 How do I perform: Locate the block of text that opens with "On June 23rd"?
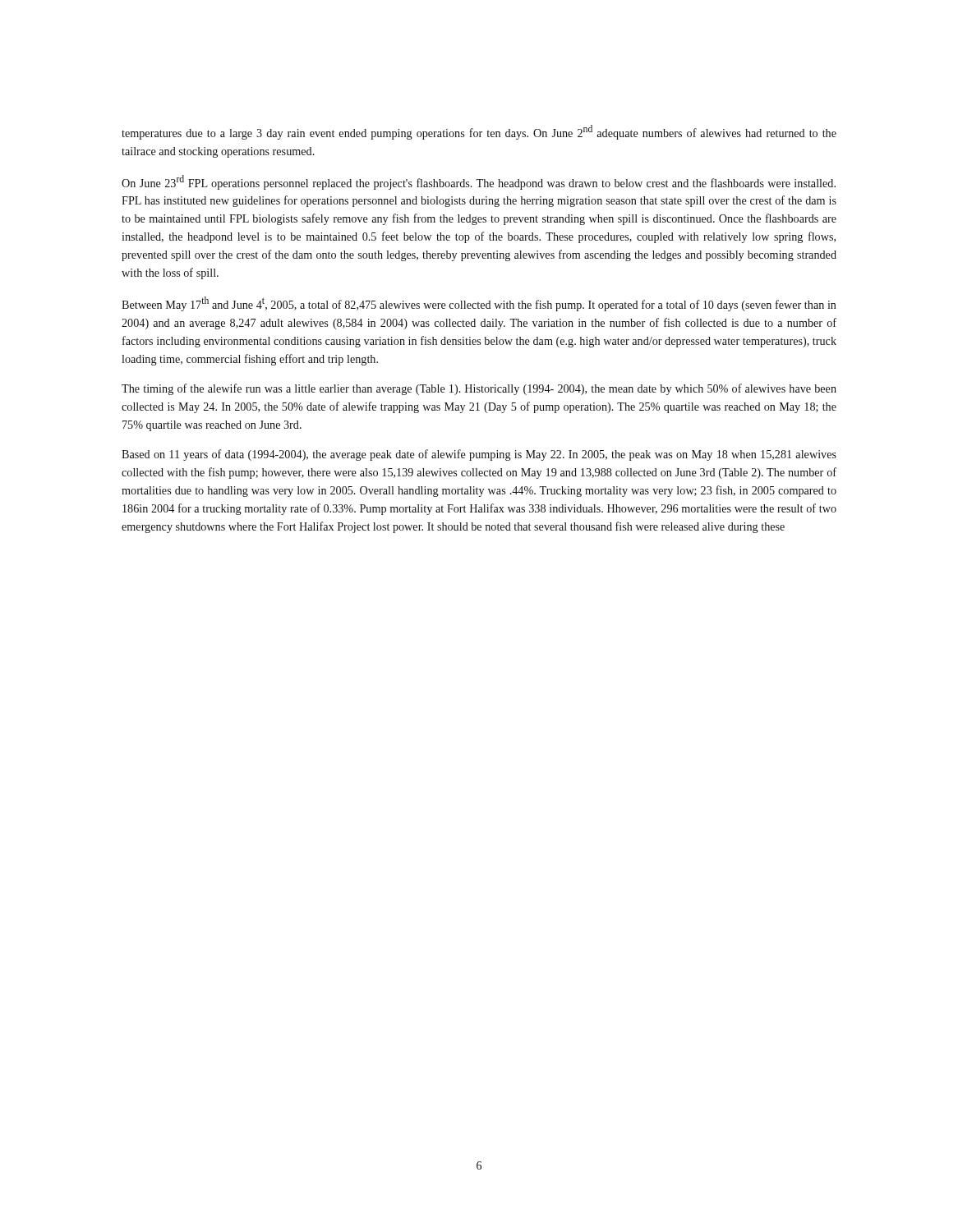click(479, 226)
